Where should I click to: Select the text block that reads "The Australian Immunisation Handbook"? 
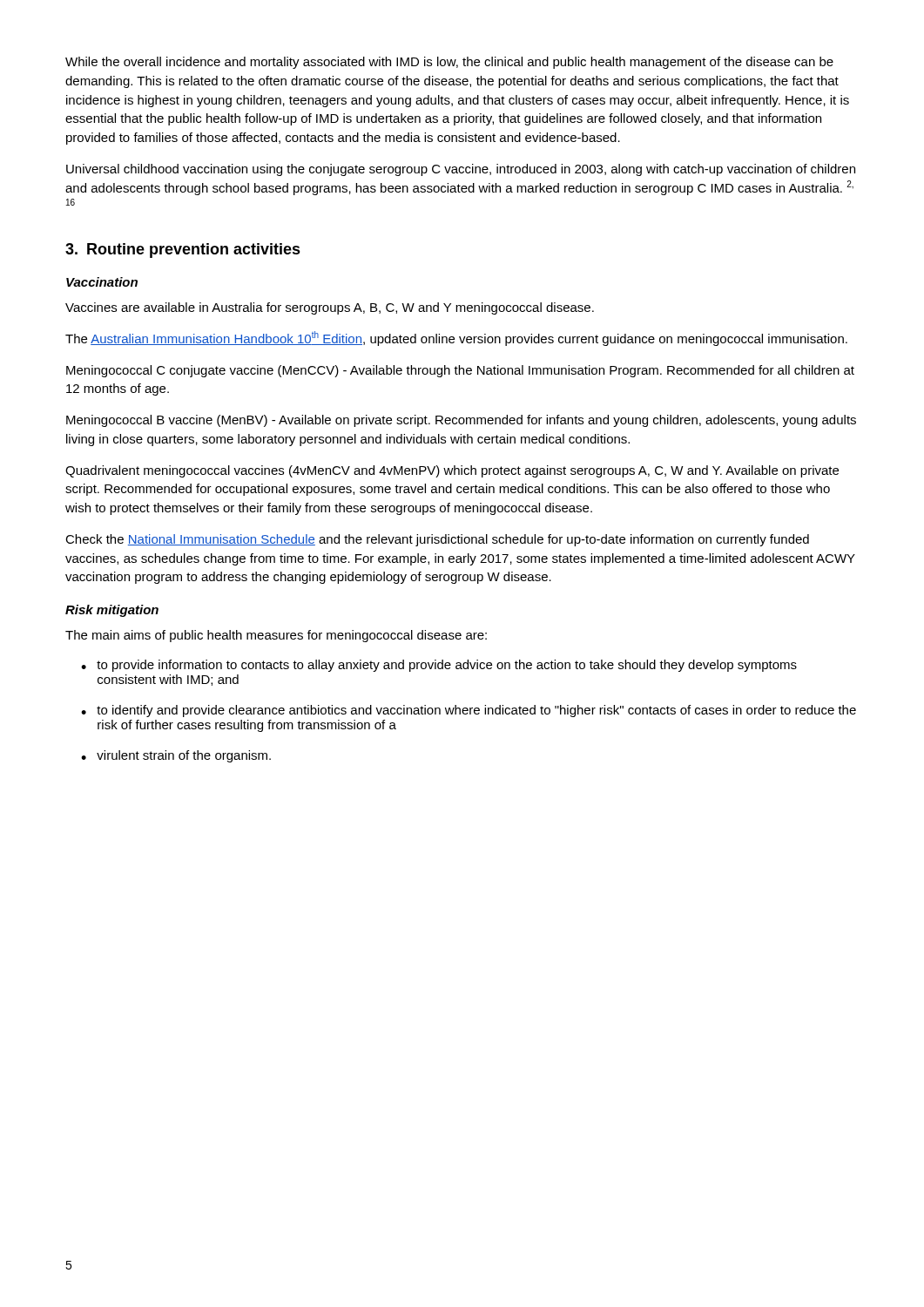(462, 339)
